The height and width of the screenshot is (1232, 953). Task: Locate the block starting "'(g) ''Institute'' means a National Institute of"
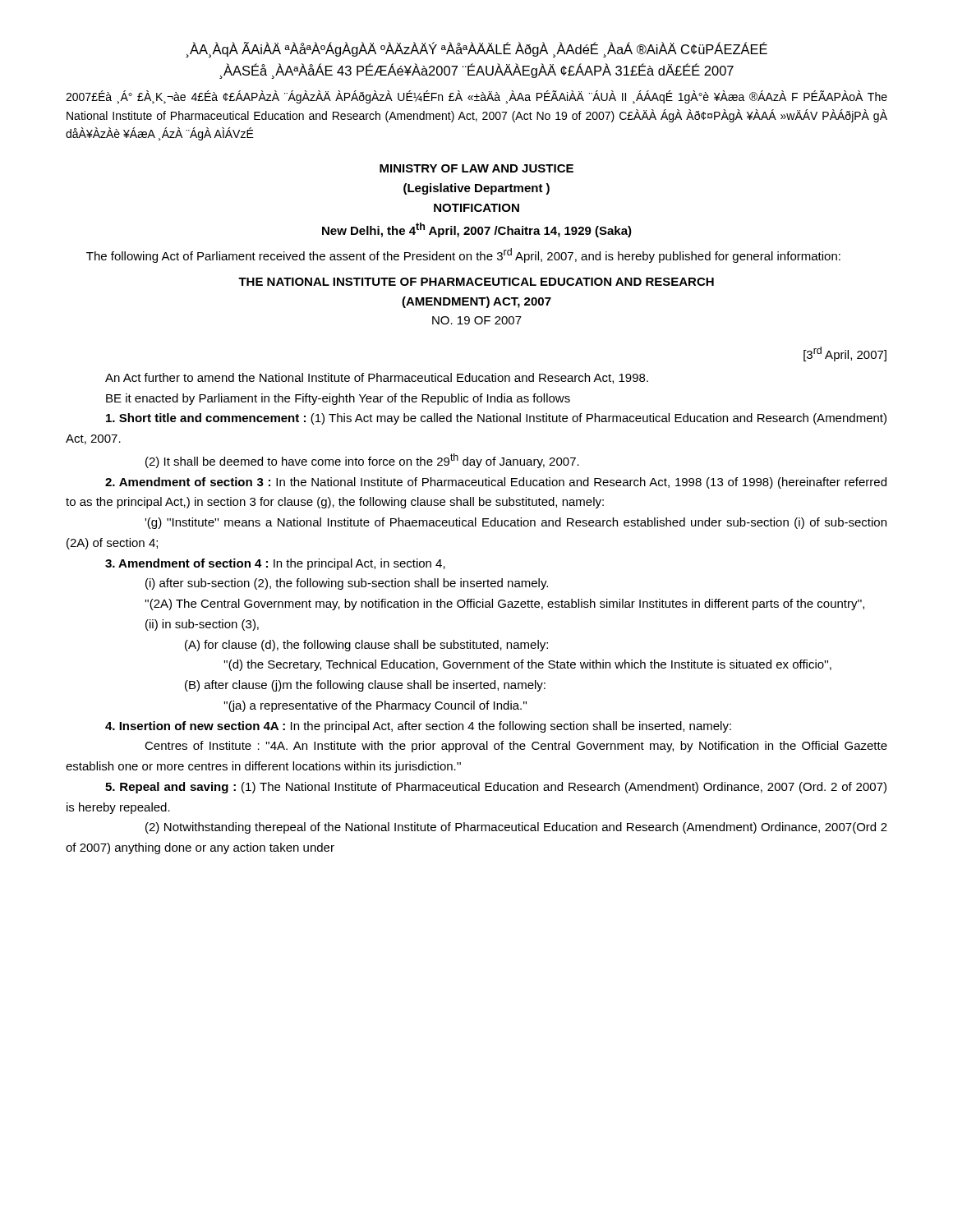(476, 532)
